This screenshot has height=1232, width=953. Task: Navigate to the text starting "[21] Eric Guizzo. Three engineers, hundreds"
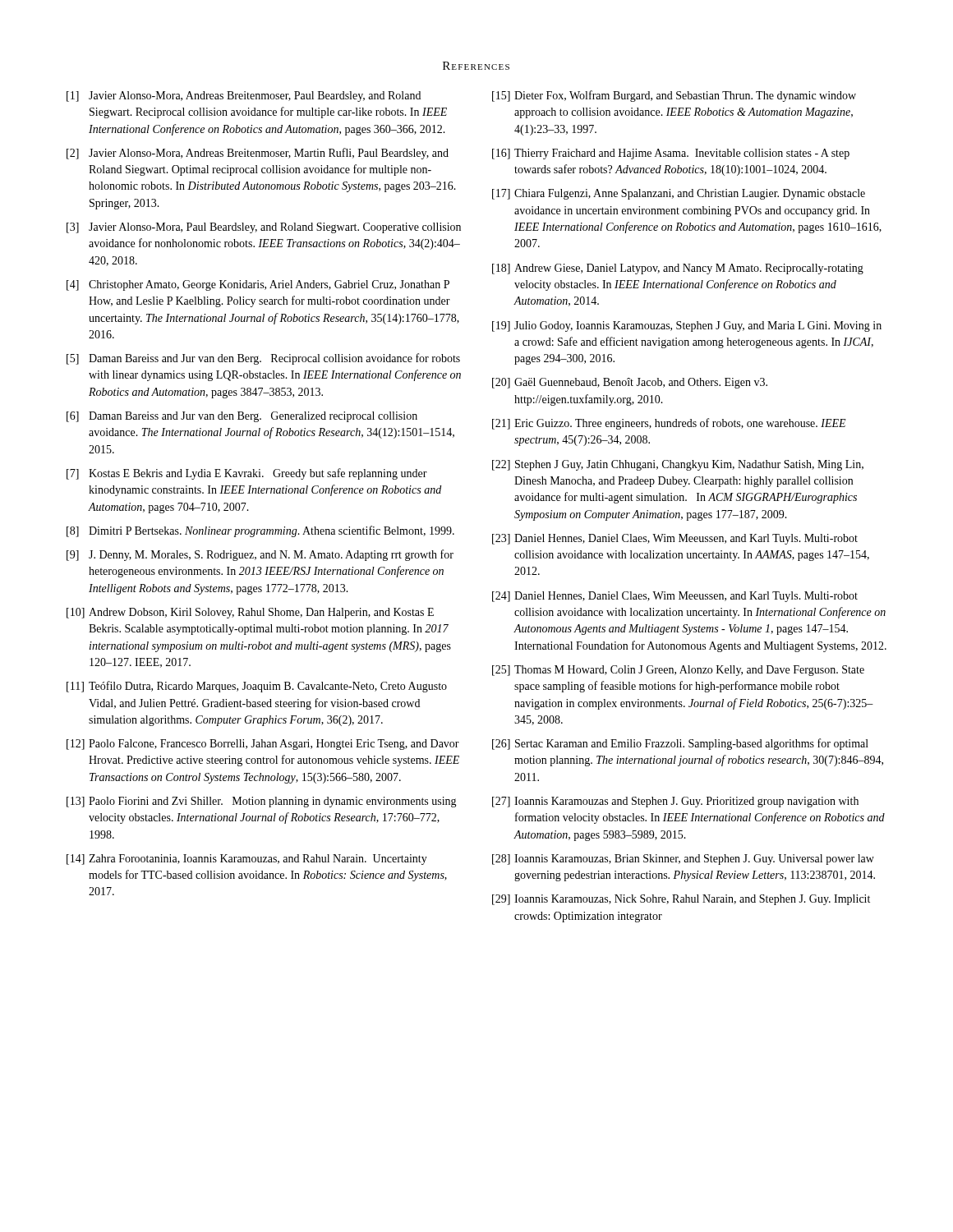click(689, 432)
